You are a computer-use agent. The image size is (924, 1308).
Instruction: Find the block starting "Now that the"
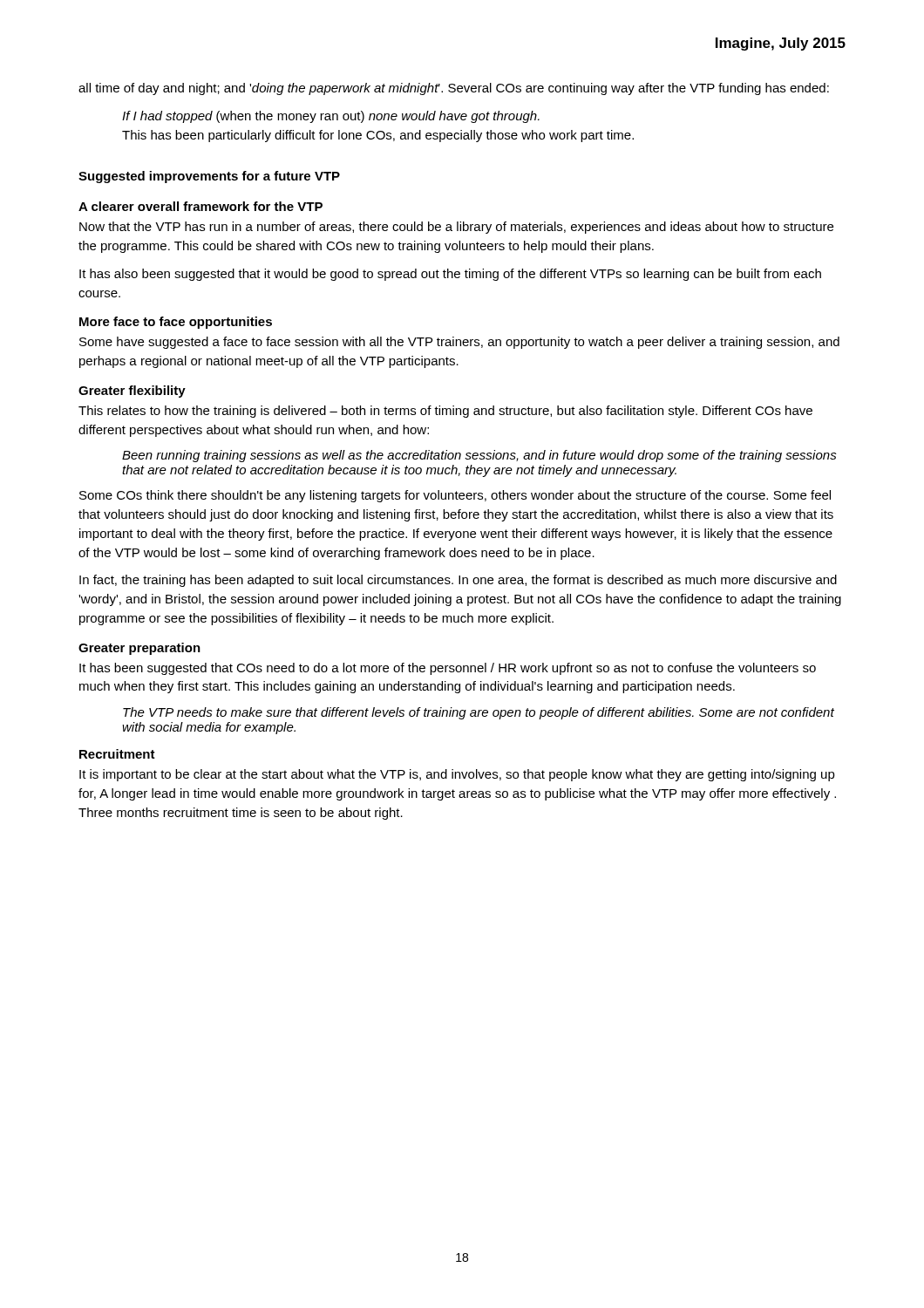[462, 260]
